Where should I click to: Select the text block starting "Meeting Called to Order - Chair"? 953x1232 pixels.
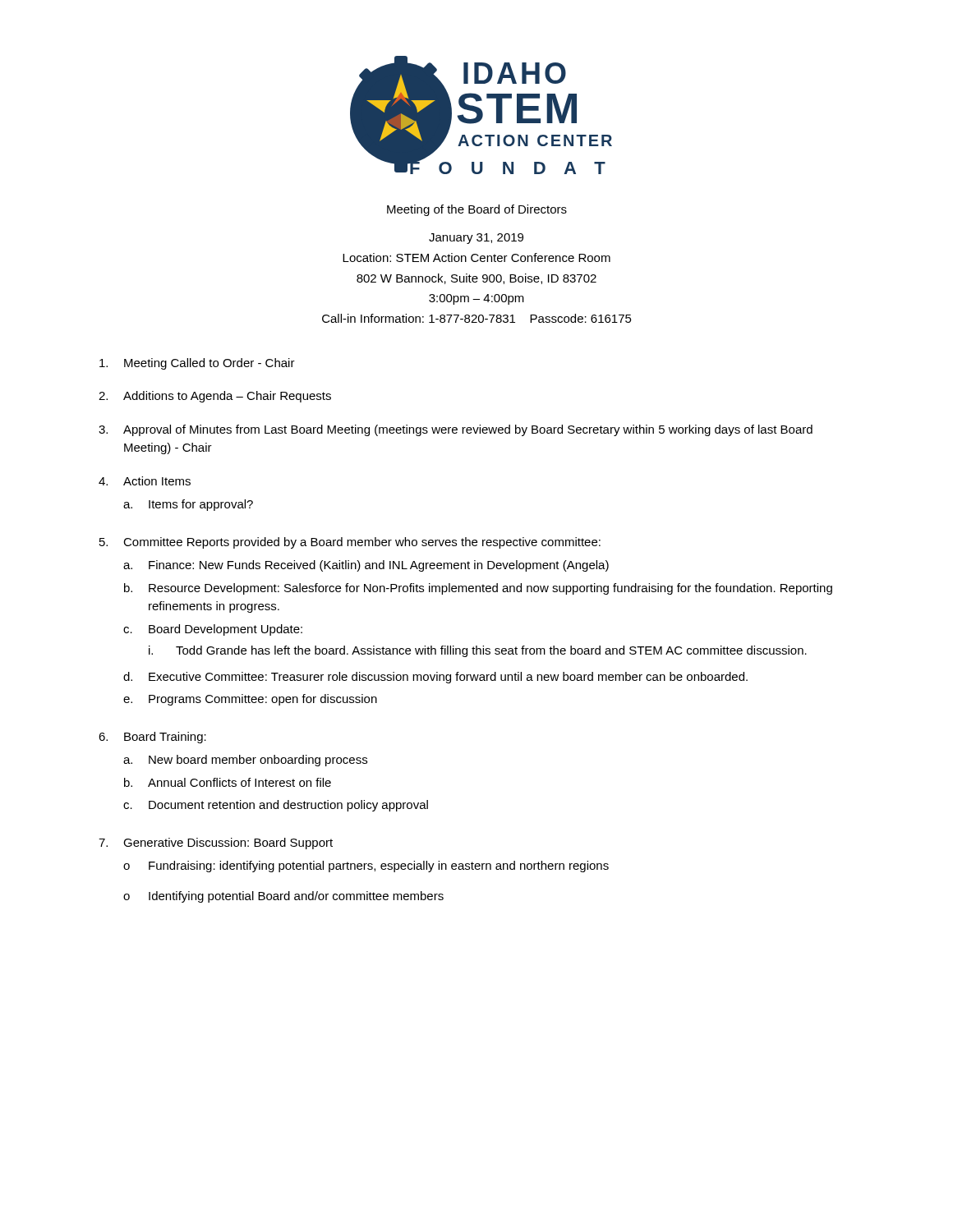[x=197, y=364]
